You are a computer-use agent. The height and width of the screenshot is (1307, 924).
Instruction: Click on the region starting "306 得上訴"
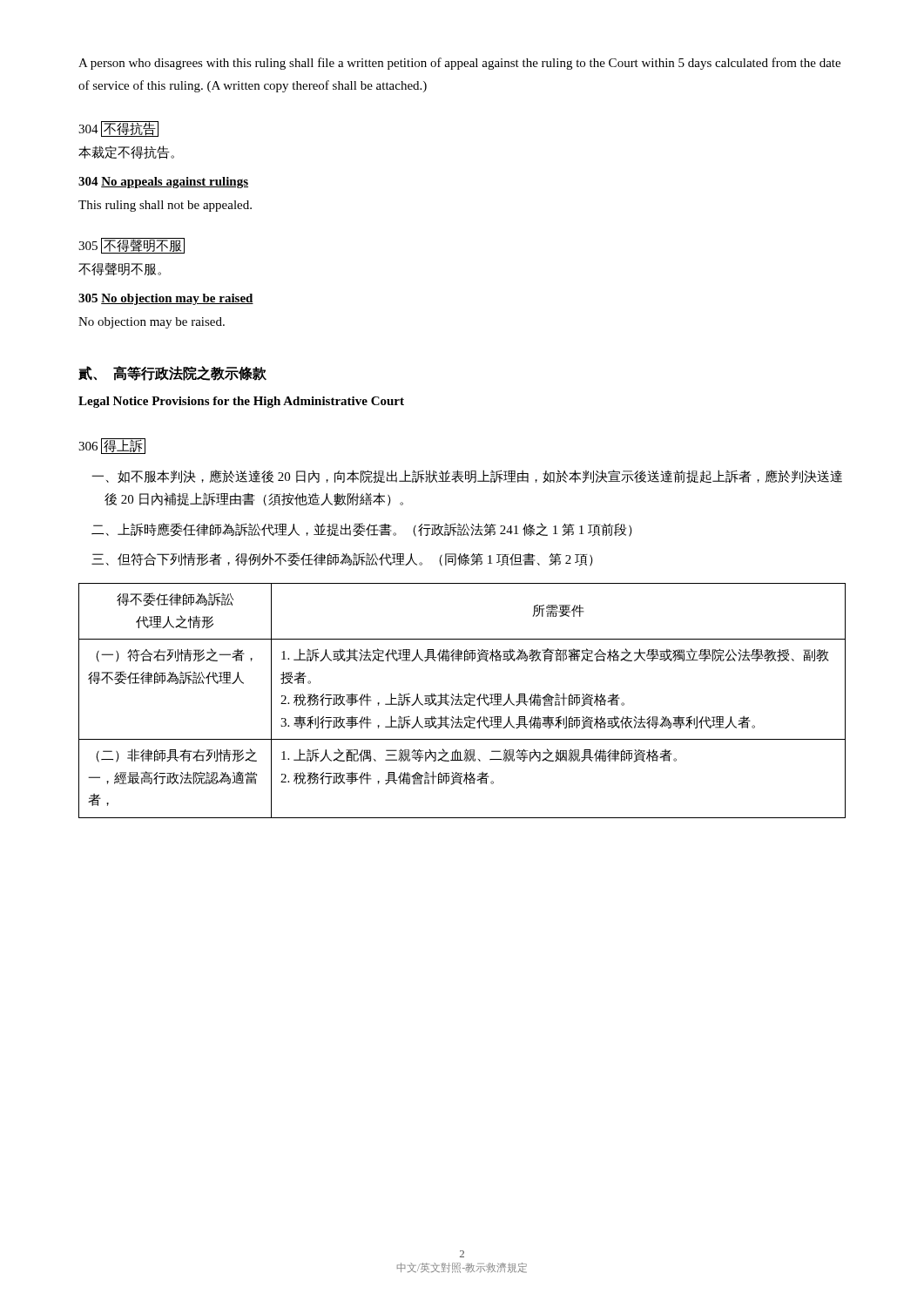point(112,446)
